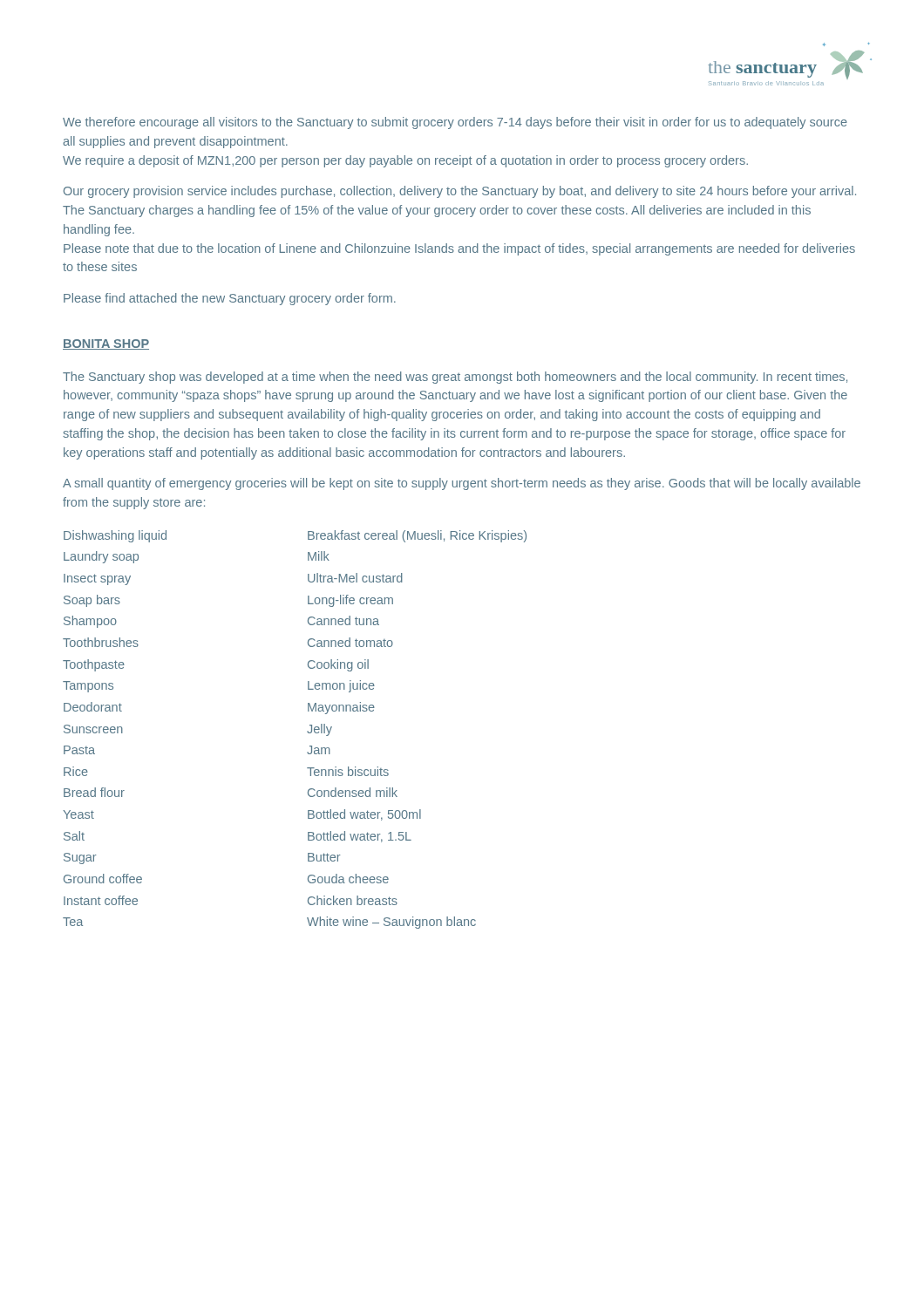Find the section header that says "BONITA SHOP"

[106, 343]
